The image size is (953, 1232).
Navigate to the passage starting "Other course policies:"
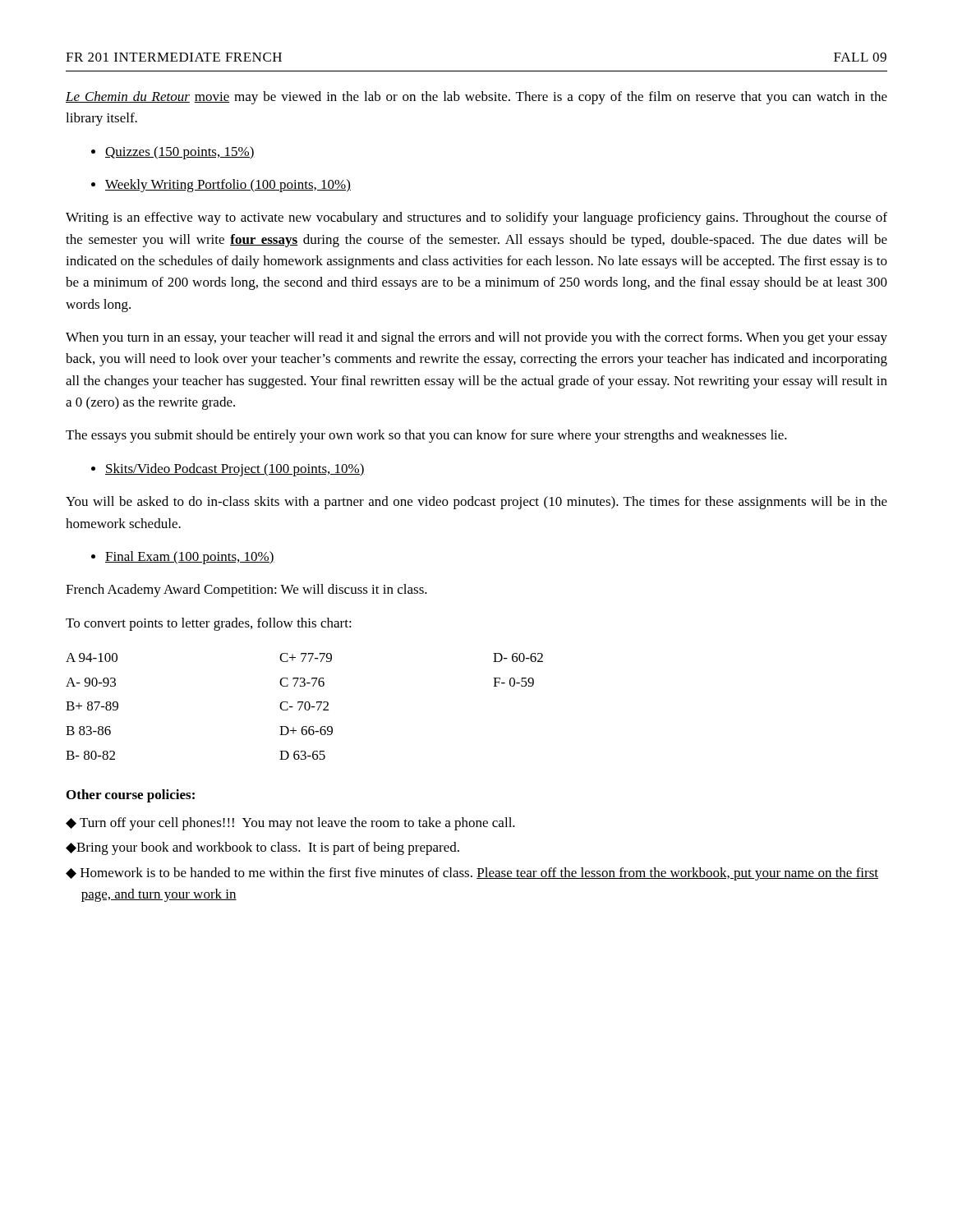(x=131, y=796)
